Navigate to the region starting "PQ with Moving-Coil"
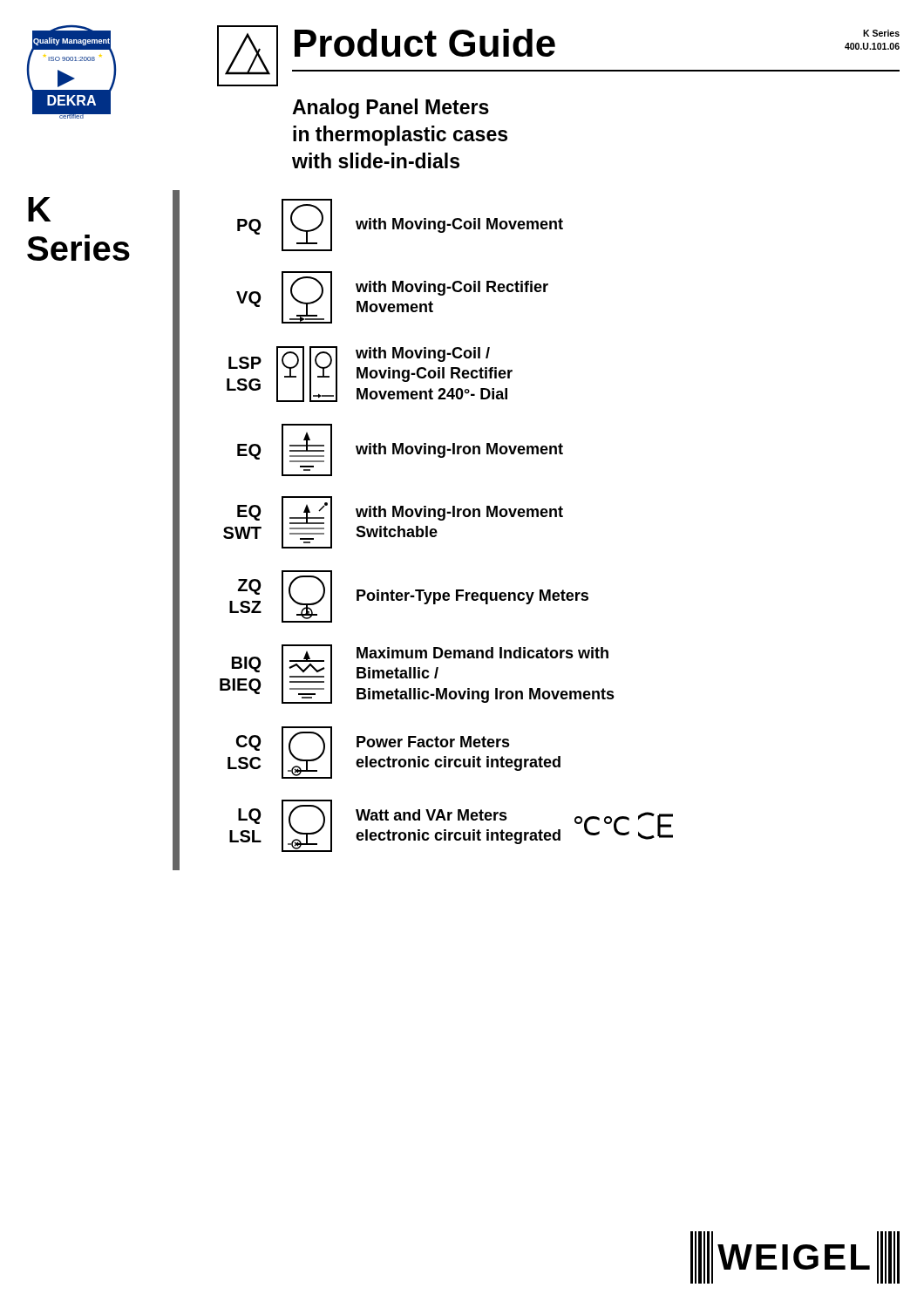924x1308 pixels. click(x=541, y=225)
